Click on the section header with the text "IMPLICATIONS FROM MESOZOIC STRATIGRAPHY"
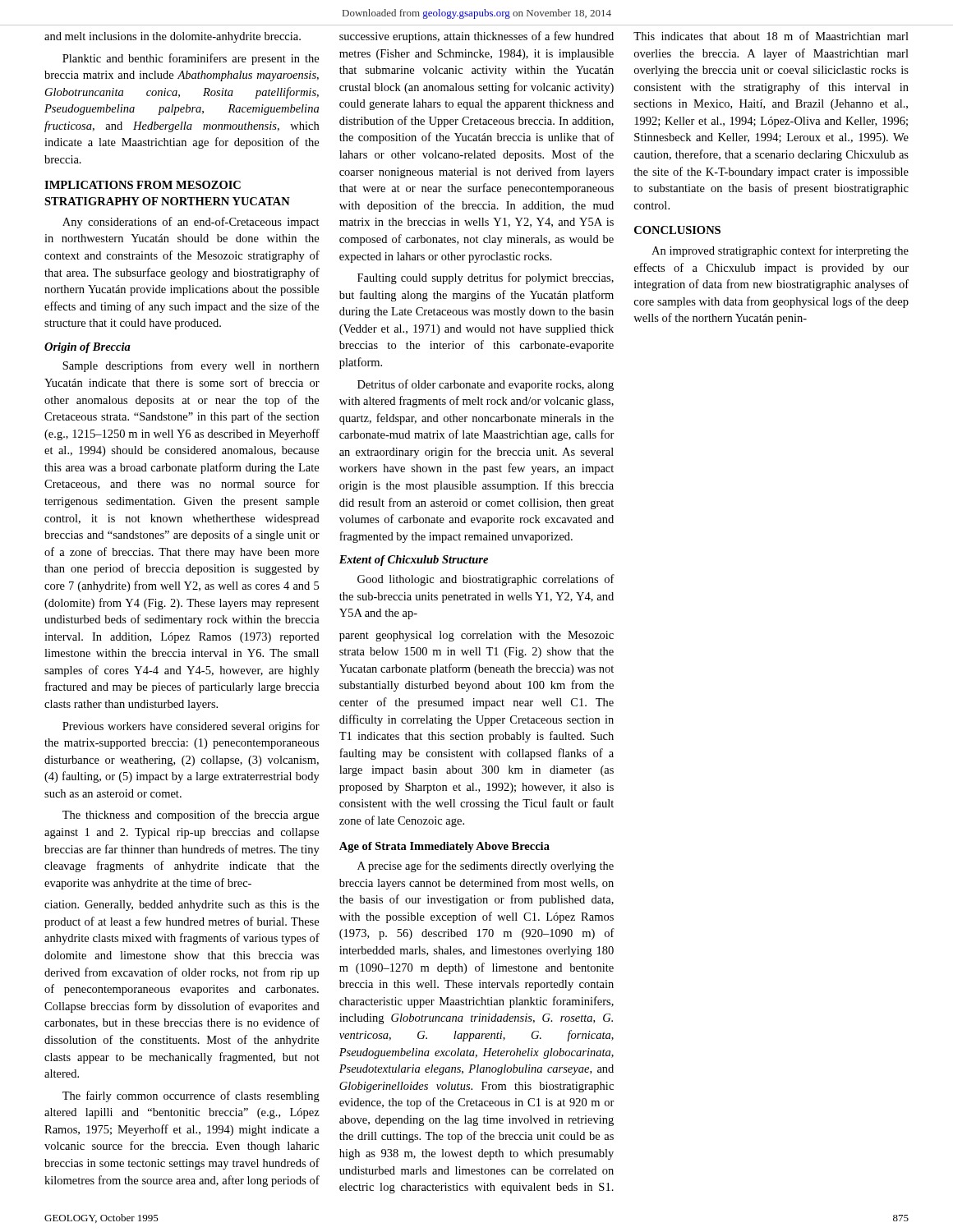This screenshot has width=953, height=1232. (167, 193)
